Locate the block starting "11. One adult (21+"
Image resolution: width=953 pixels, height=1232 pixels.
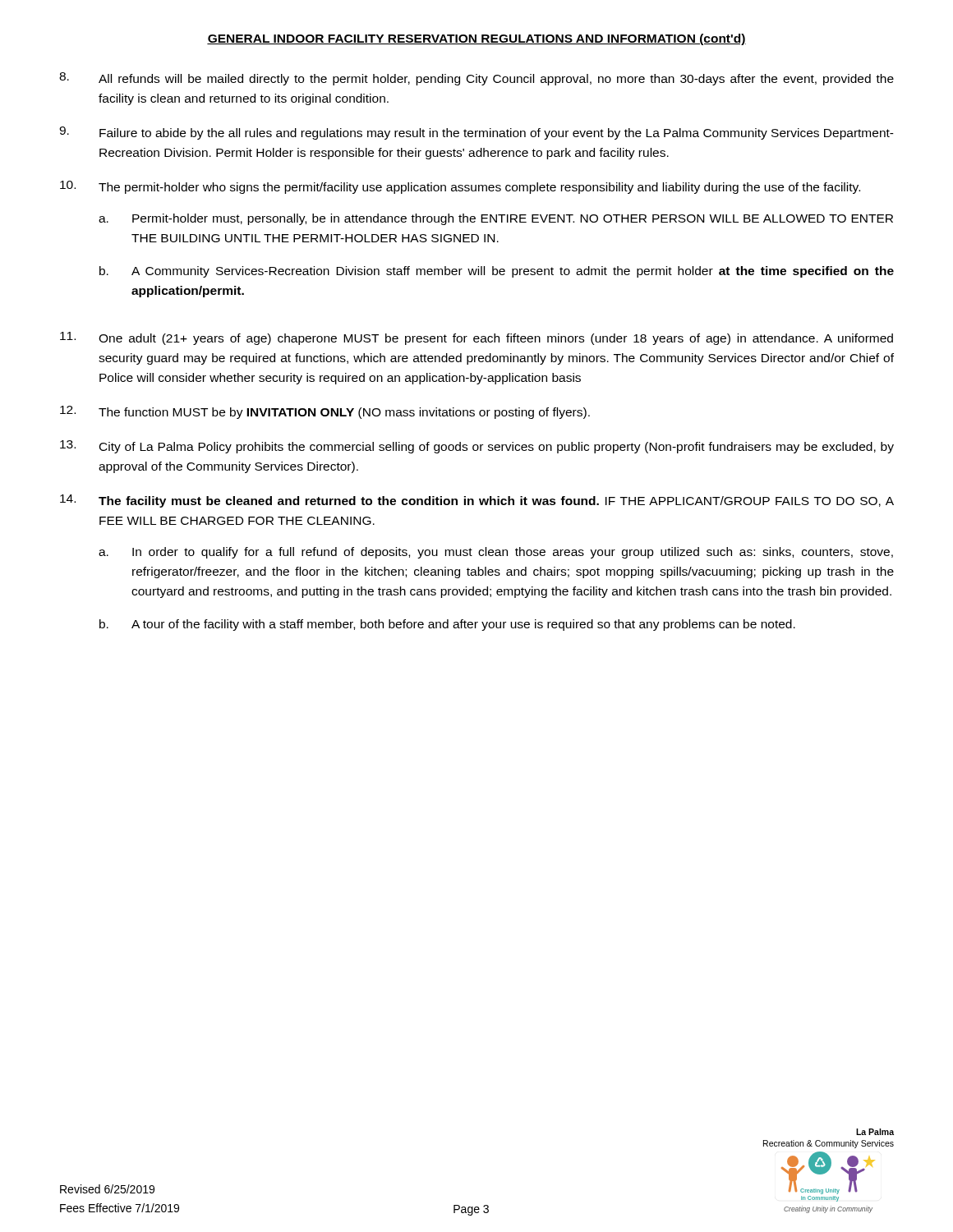coord(476,358)
